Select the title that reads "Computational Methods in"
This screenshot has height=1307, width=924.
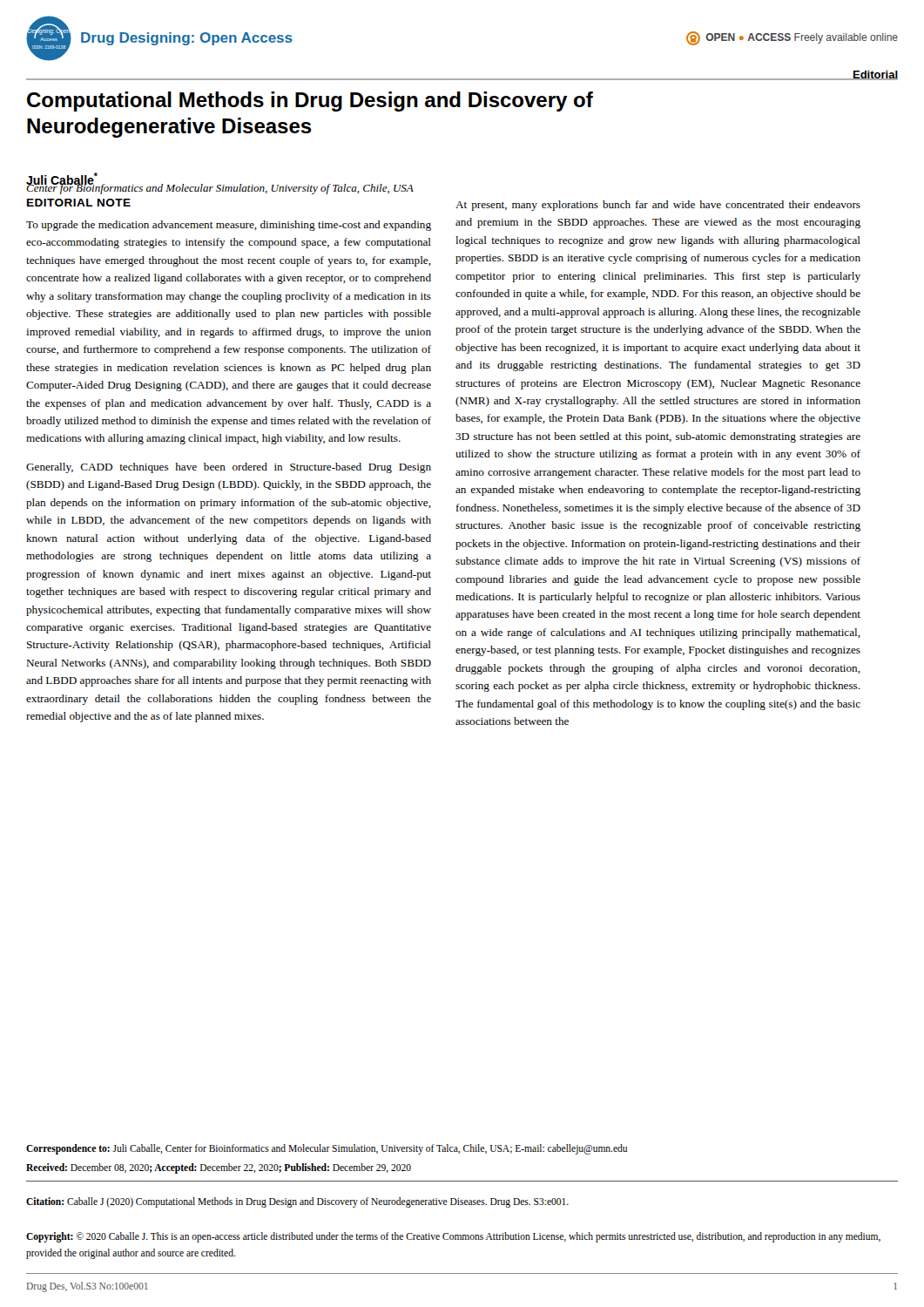[x=314, y=113]
